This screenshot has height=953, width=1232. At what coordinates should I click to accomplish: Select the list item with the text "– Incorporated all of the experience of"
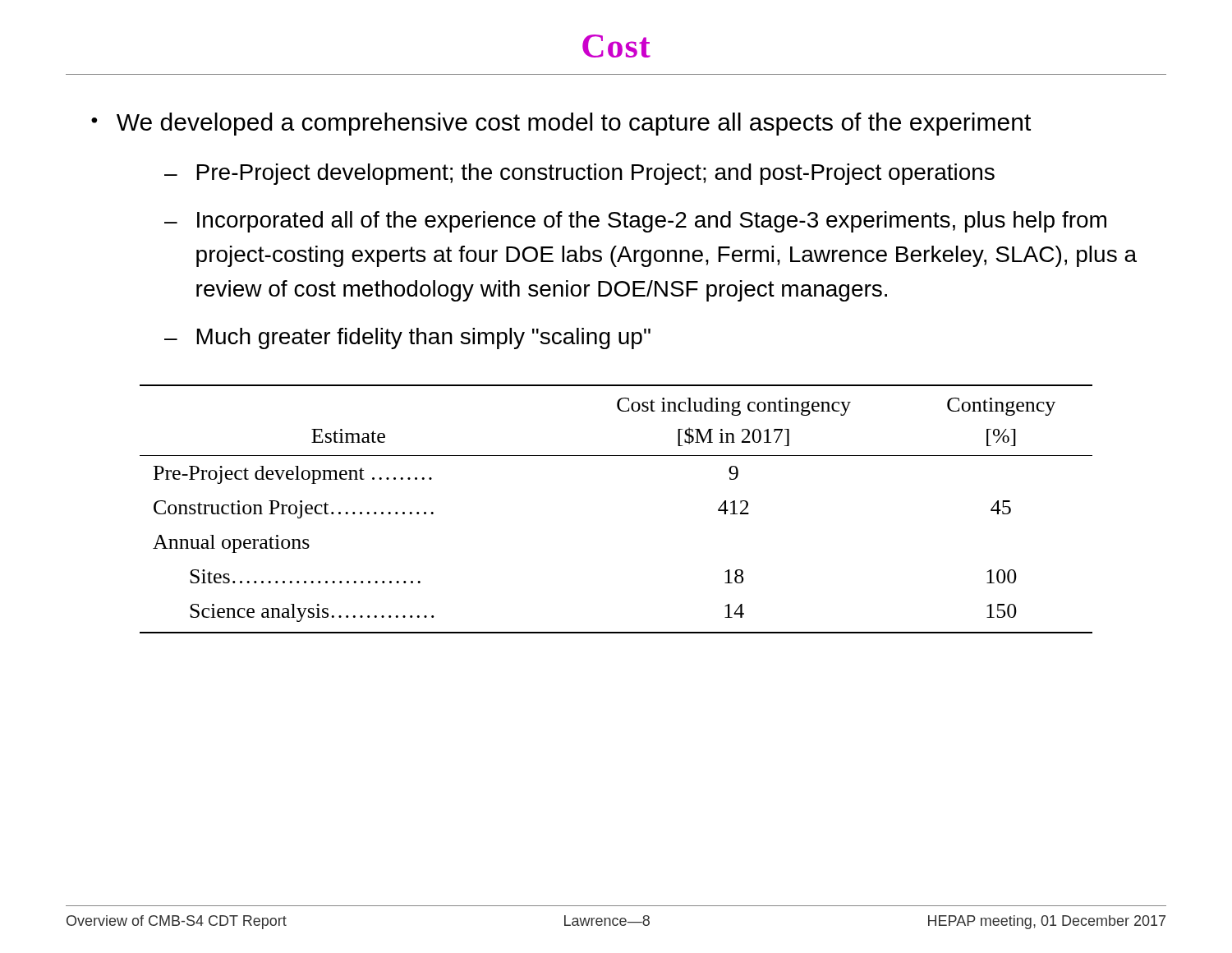pos(653,255)
